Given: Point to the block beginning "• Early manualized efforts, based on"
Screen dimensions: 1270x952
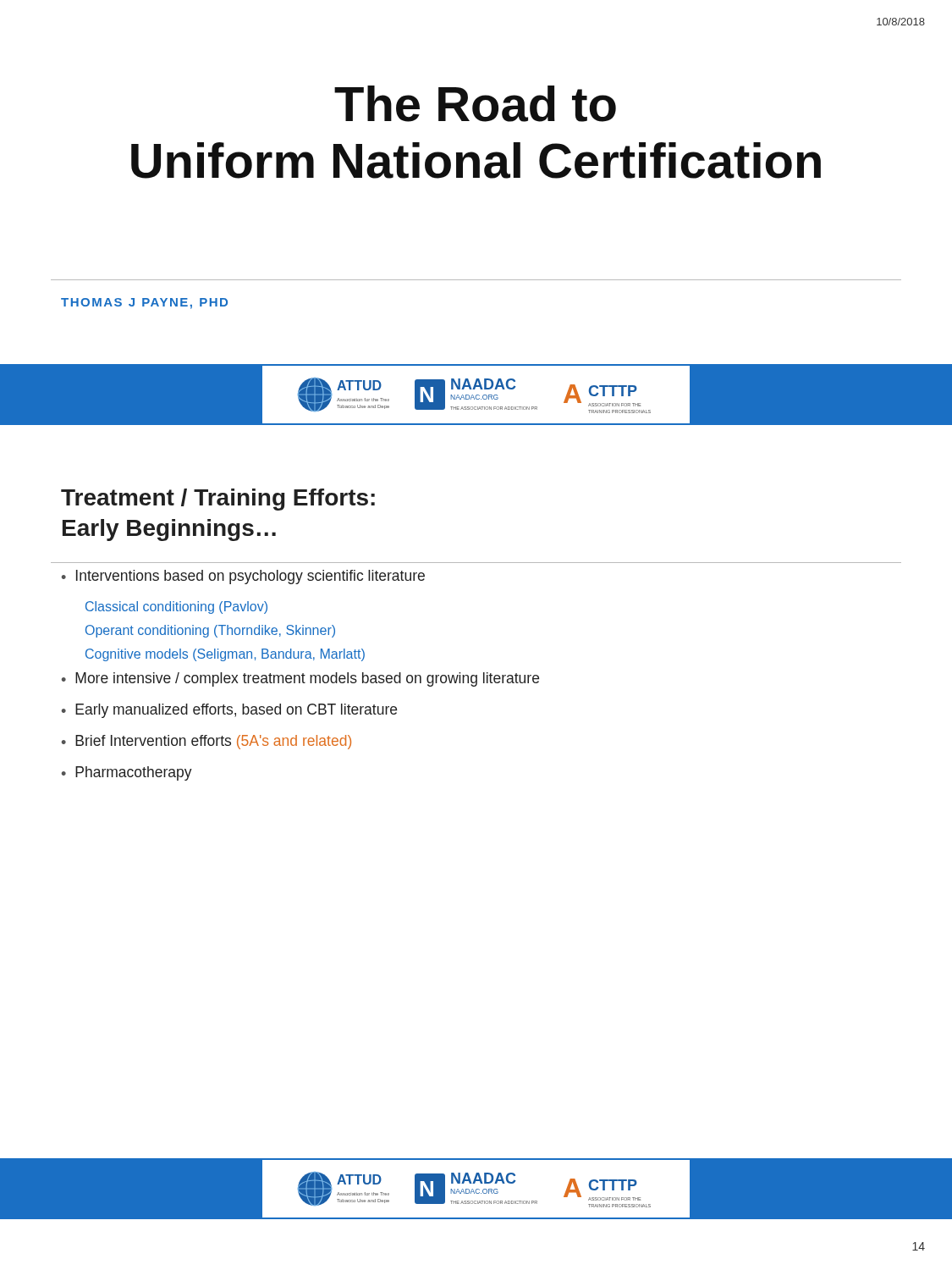Looking at the screenshot, I should point(229,711).
